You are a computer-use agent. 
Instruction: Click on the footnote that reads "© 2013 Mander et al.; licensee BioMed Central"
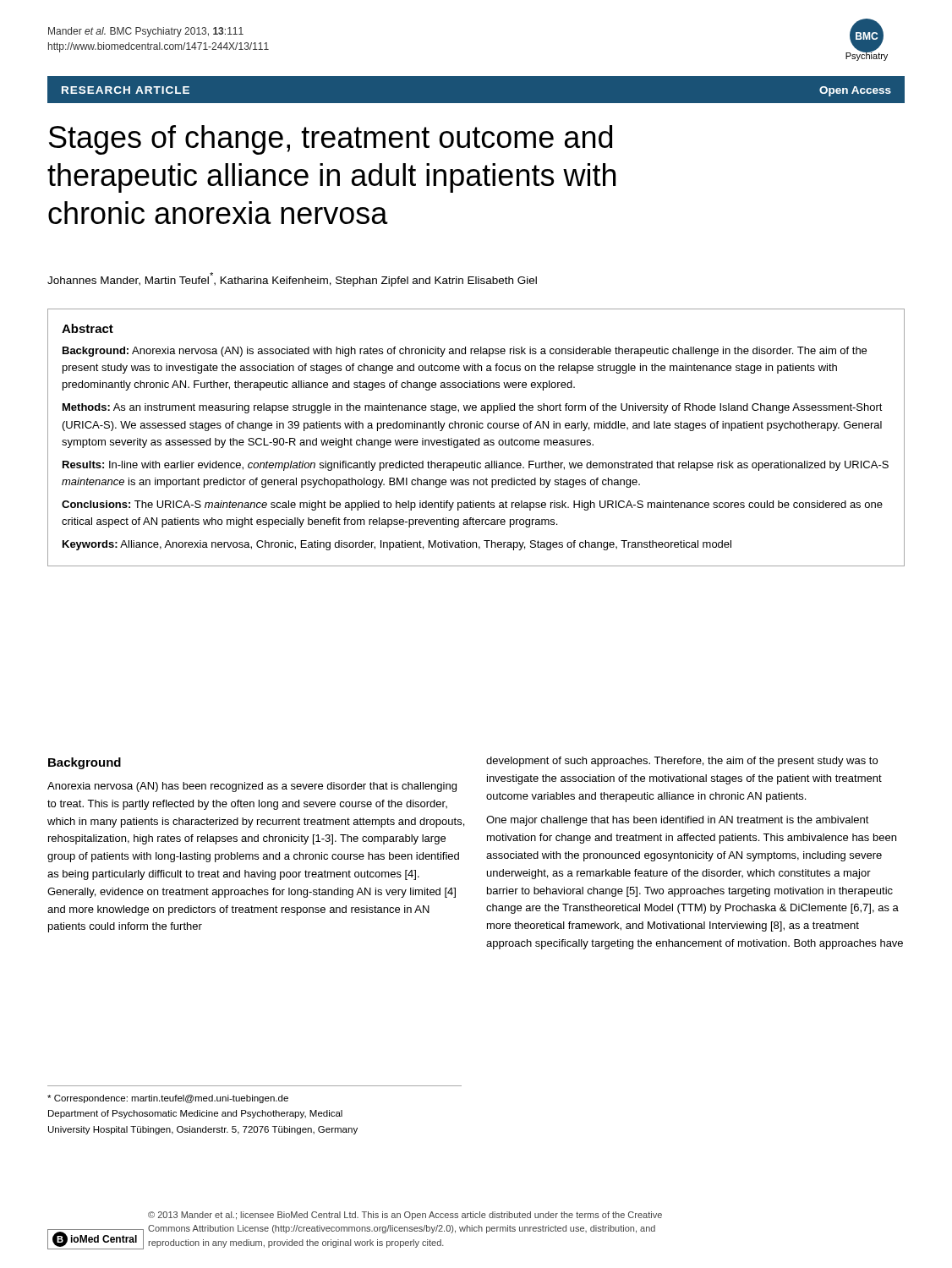click(x=405, y=1228)
